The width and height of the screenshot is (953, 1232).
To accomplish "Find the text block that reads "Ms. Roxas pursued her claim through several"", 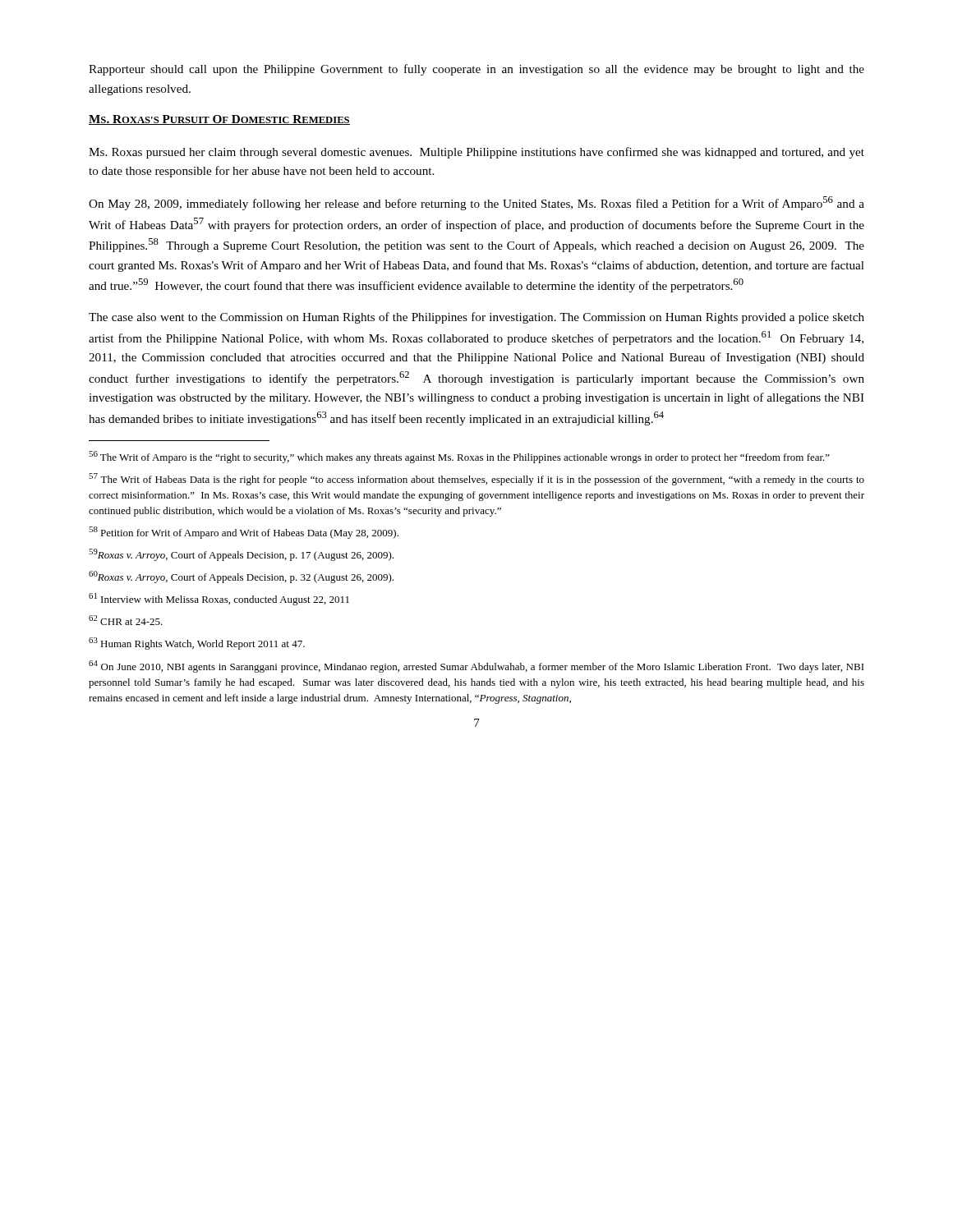I will click(476, 161).
